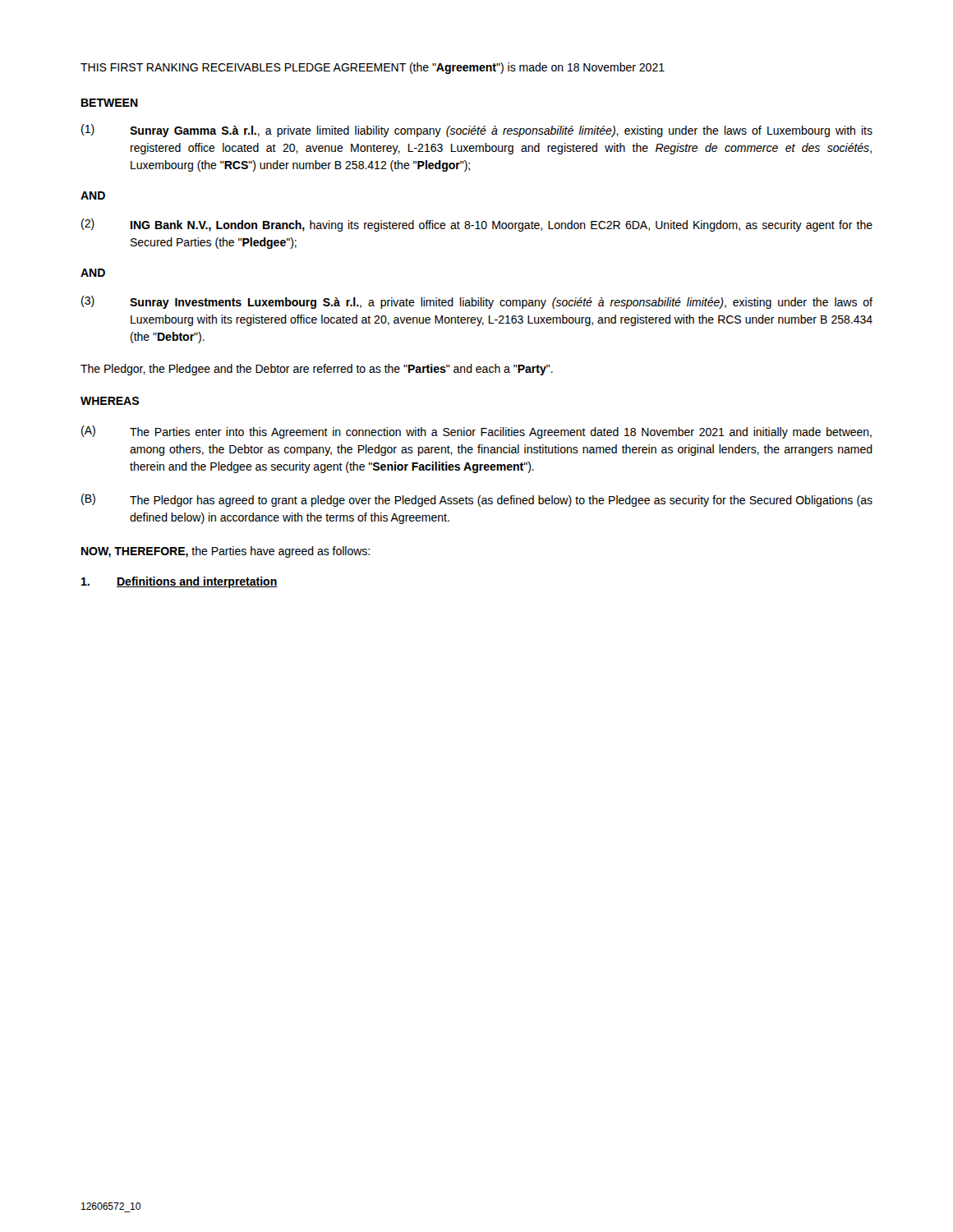Locate the region starting "1. Definitions and interpretation"
The image size is (953, 1232).
[179, 582]
